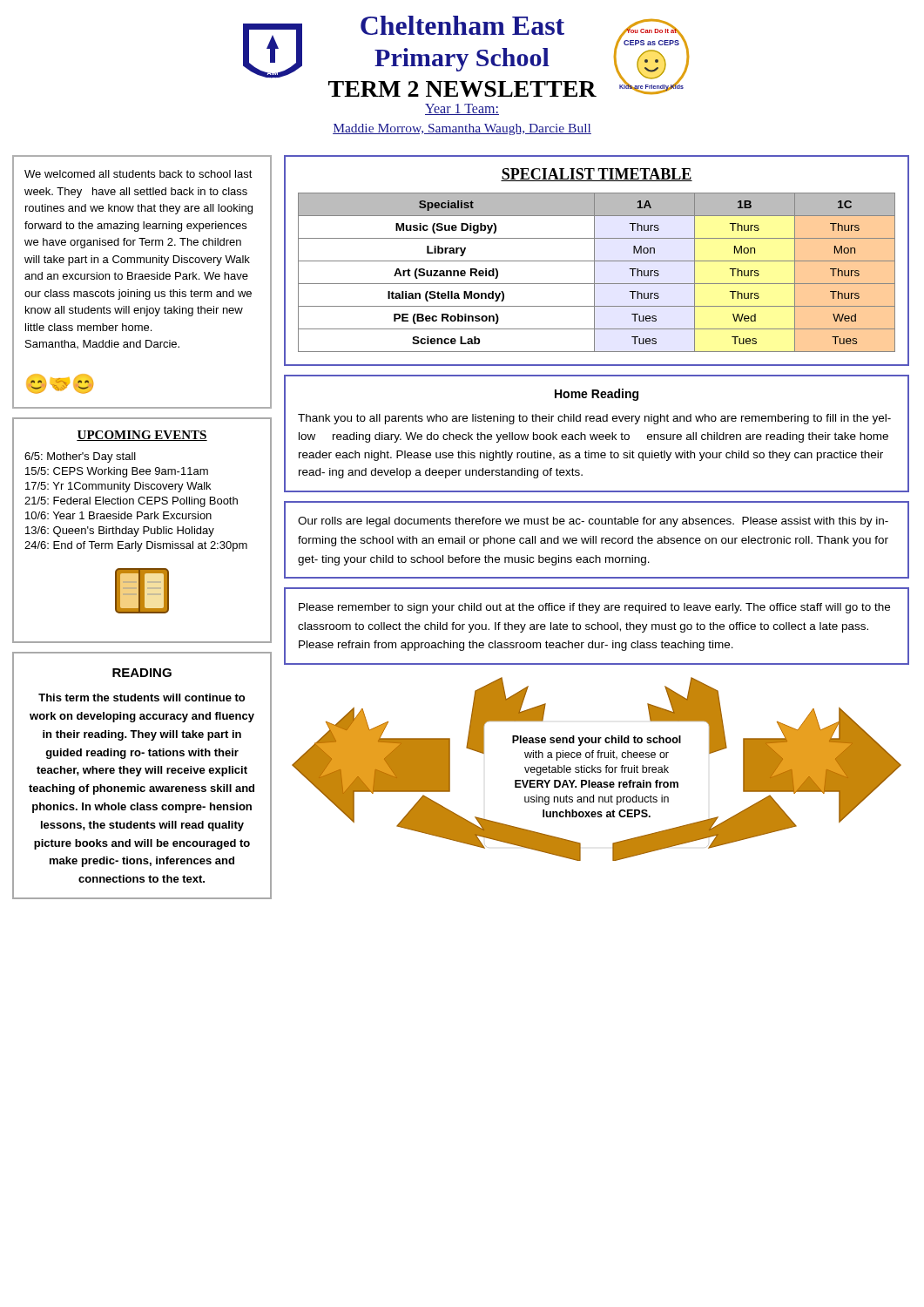
Task: Find the element starting "We welcomed all"
Action: (x=139, y=281)
